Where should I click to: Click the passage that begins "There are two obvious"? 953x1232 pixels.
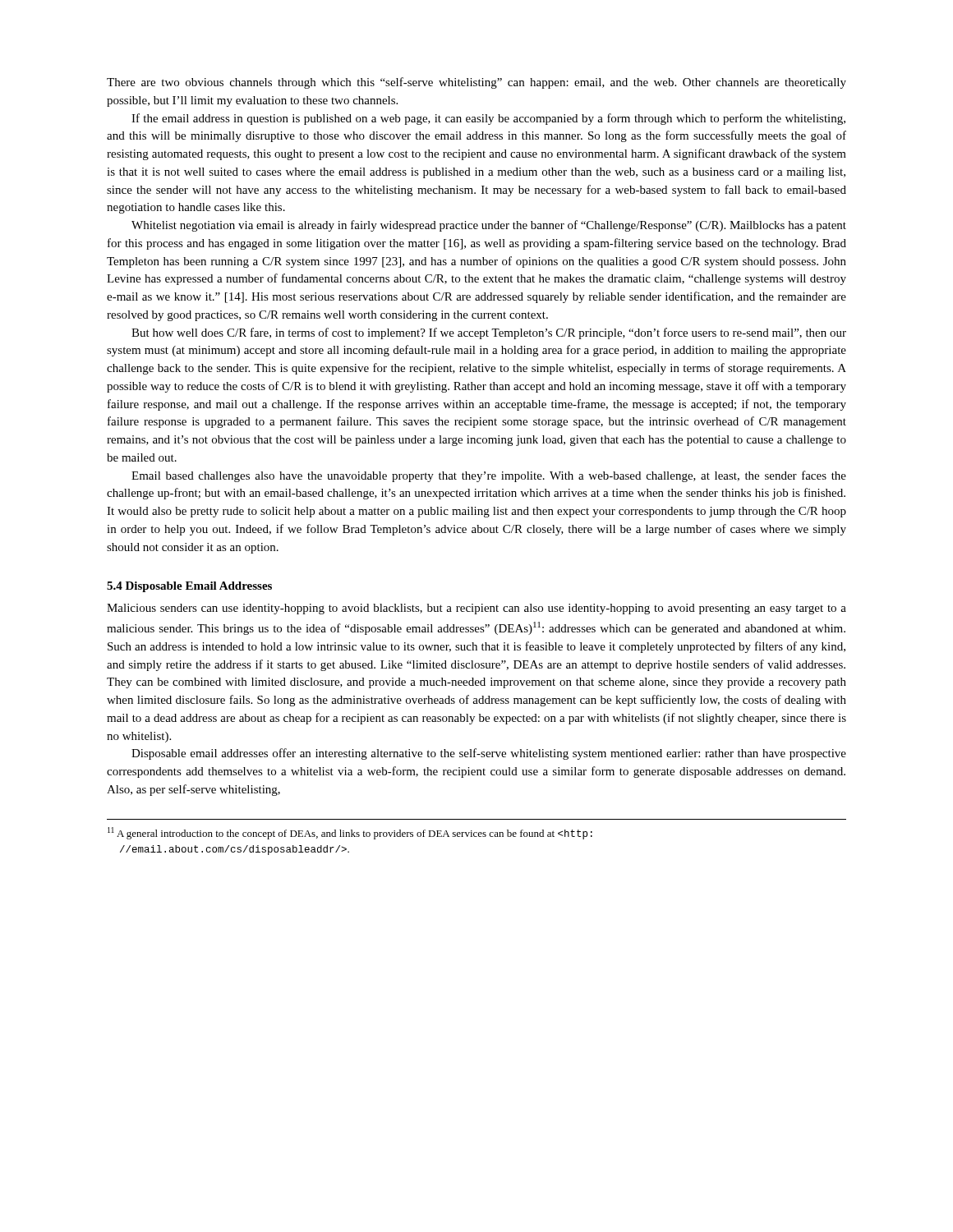pyautogui.click(x=476, y=92)
